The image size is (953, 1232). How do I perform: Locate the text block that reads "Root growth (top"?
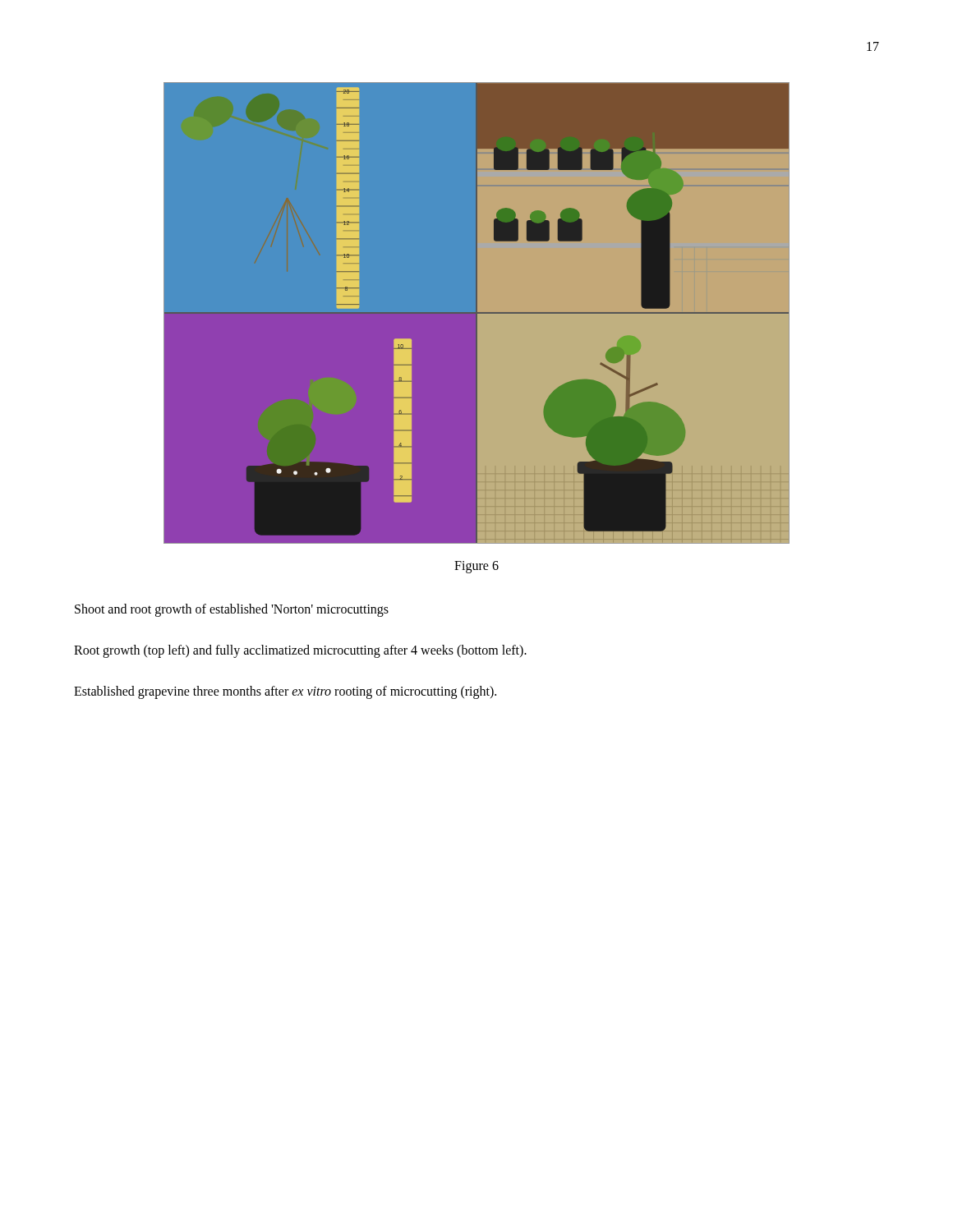coord(300,650)
